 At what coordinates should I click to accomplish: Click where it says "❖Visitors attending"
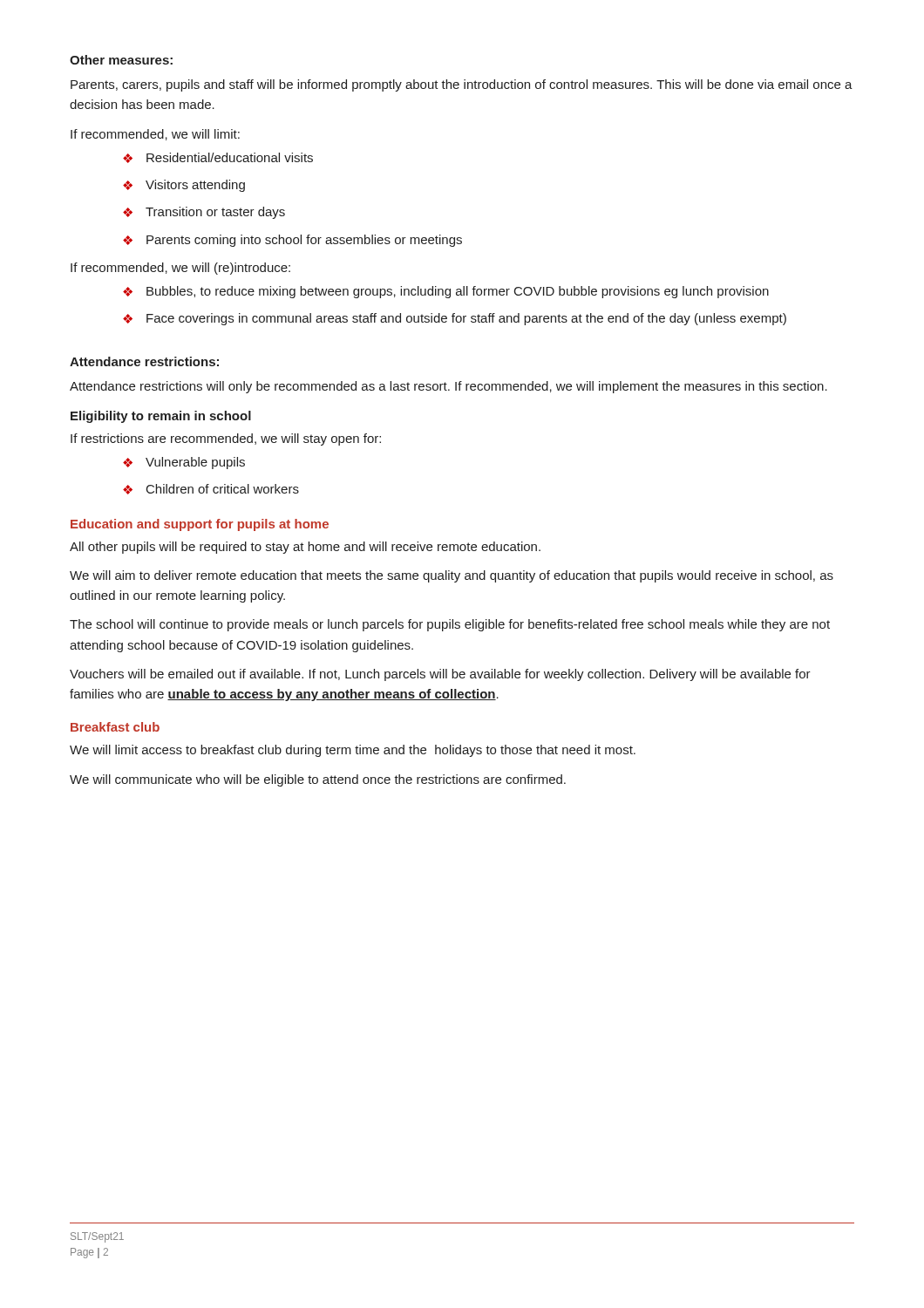tap(184, 185)
